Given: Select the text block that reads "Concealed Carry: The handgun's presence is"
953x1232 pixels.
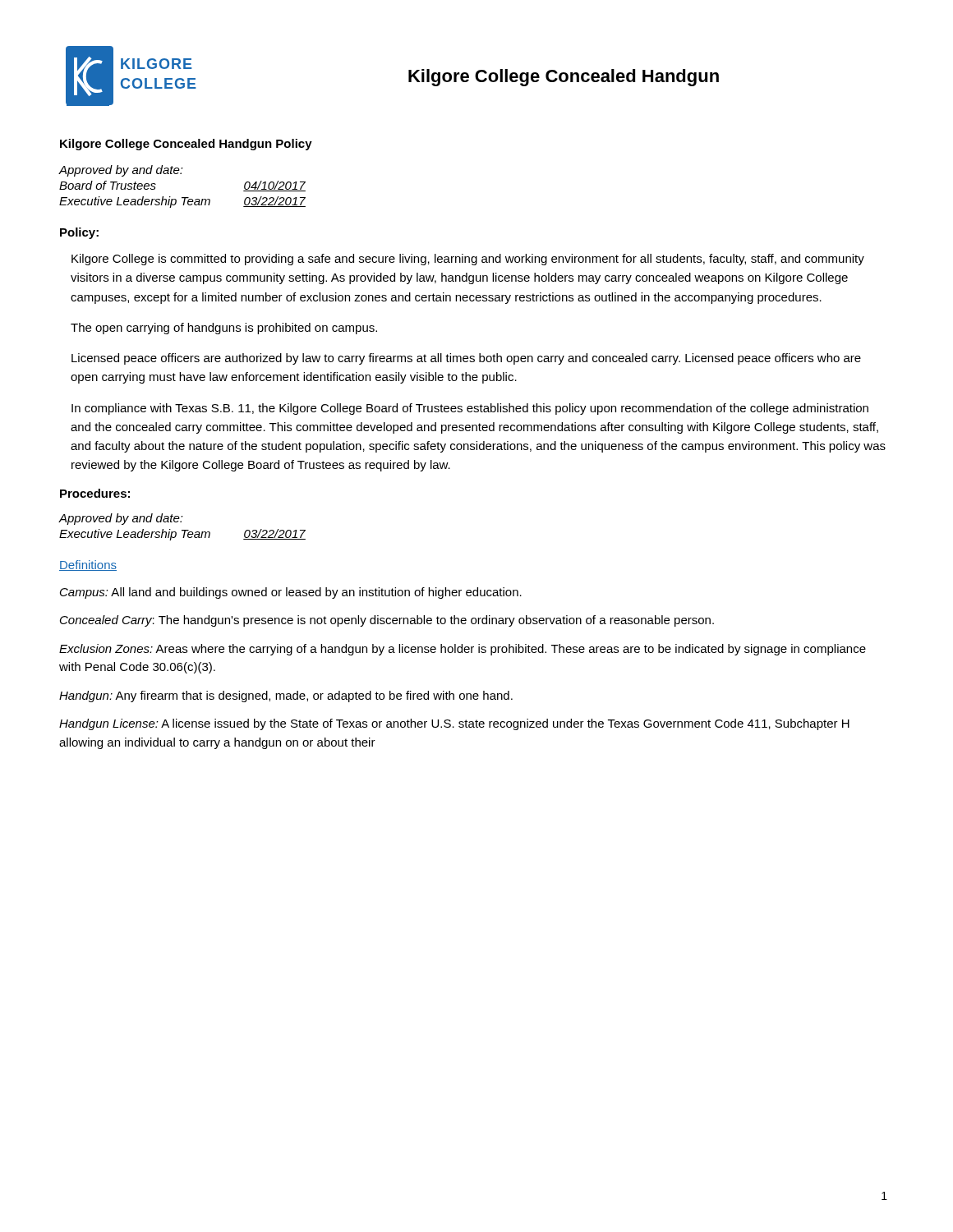Looking at the screenshot, I should [387, 620].
